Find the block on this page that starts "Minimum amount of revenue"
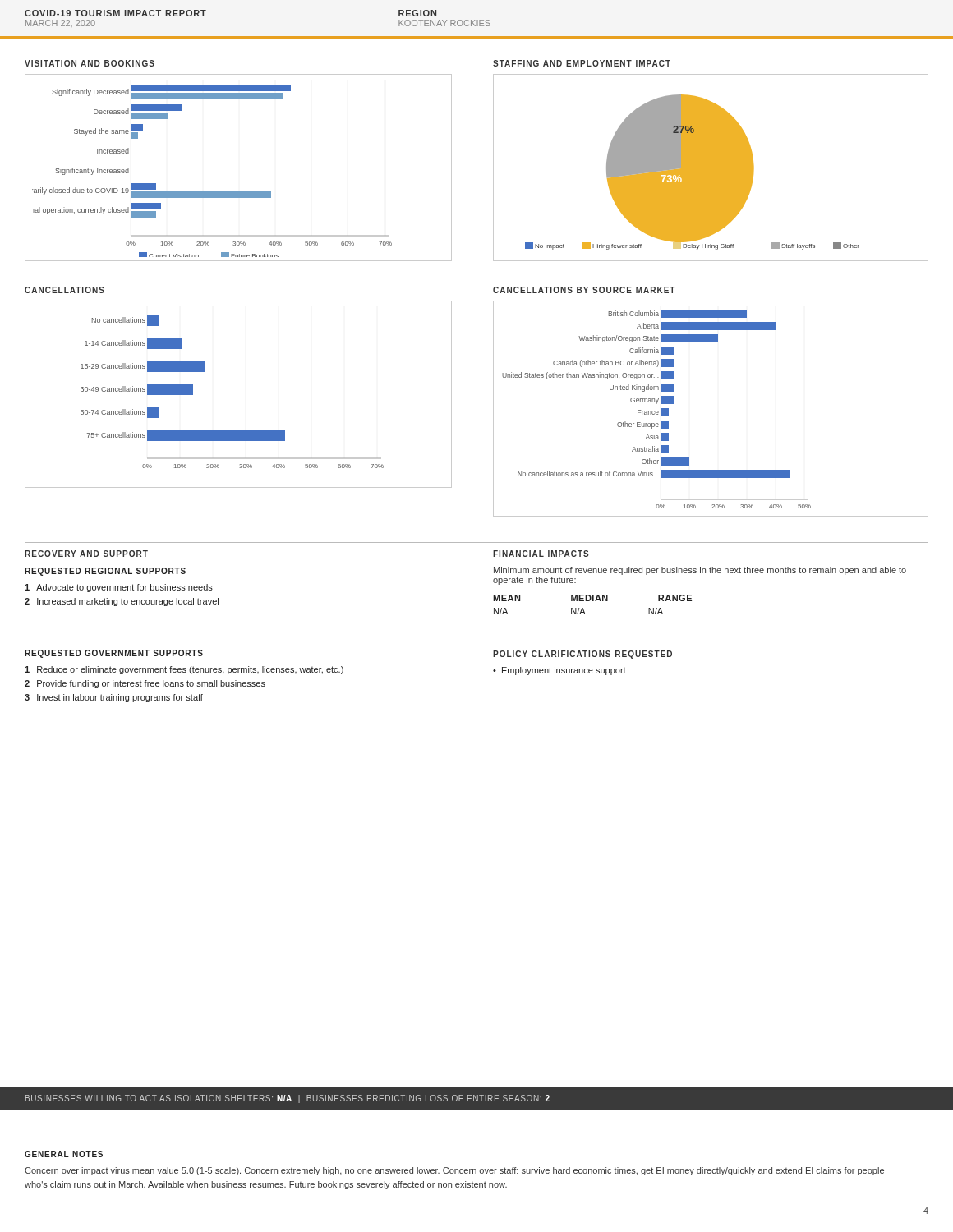Screen dimensions: 1232x953 point(700,575)
